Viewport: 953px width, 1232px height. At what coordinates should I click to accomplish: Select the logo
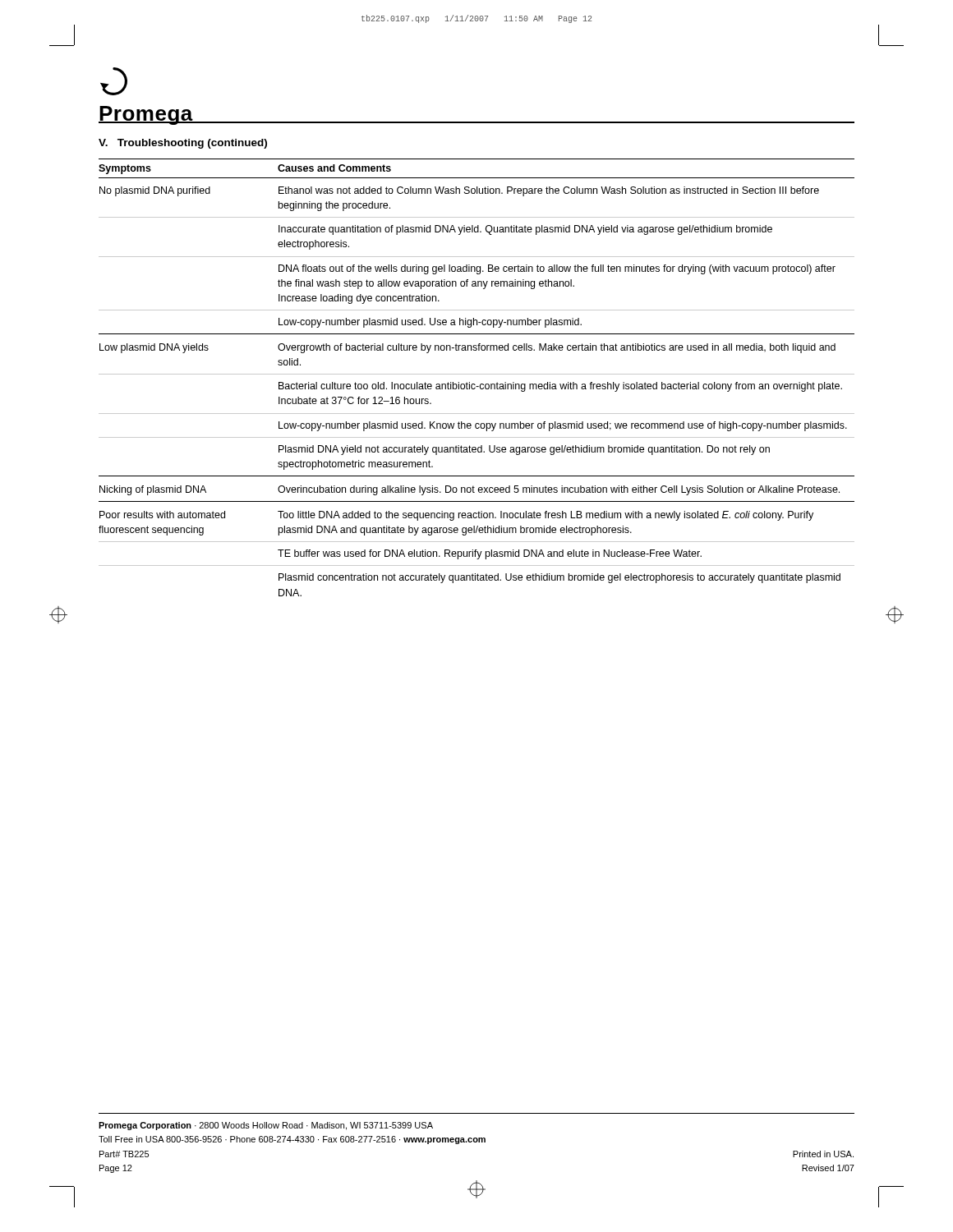point(146,96)
